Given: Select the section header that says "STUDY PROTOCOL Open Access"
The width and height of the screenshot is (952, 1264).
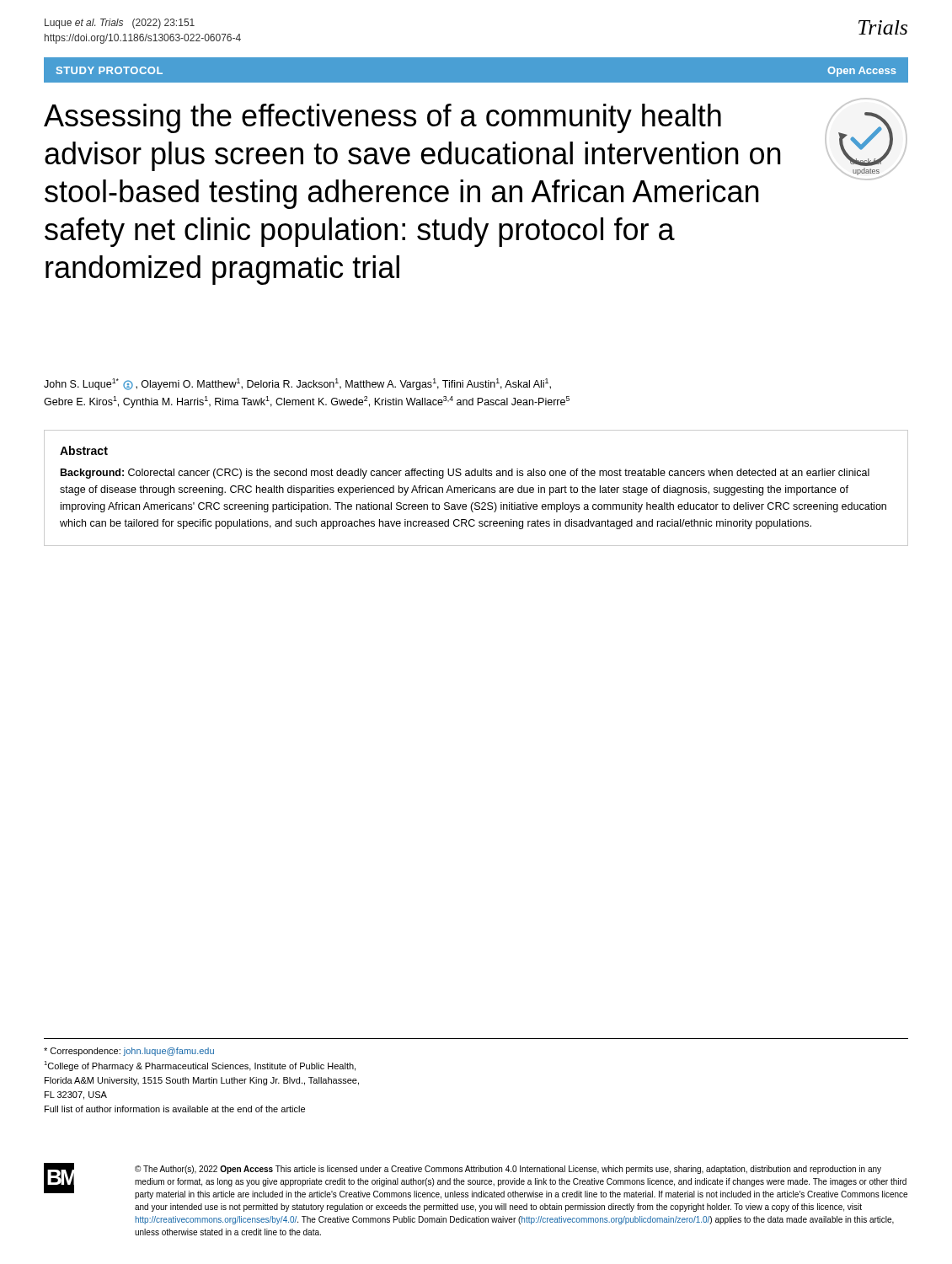Looking at the screenshot, I should click(103, 70).
